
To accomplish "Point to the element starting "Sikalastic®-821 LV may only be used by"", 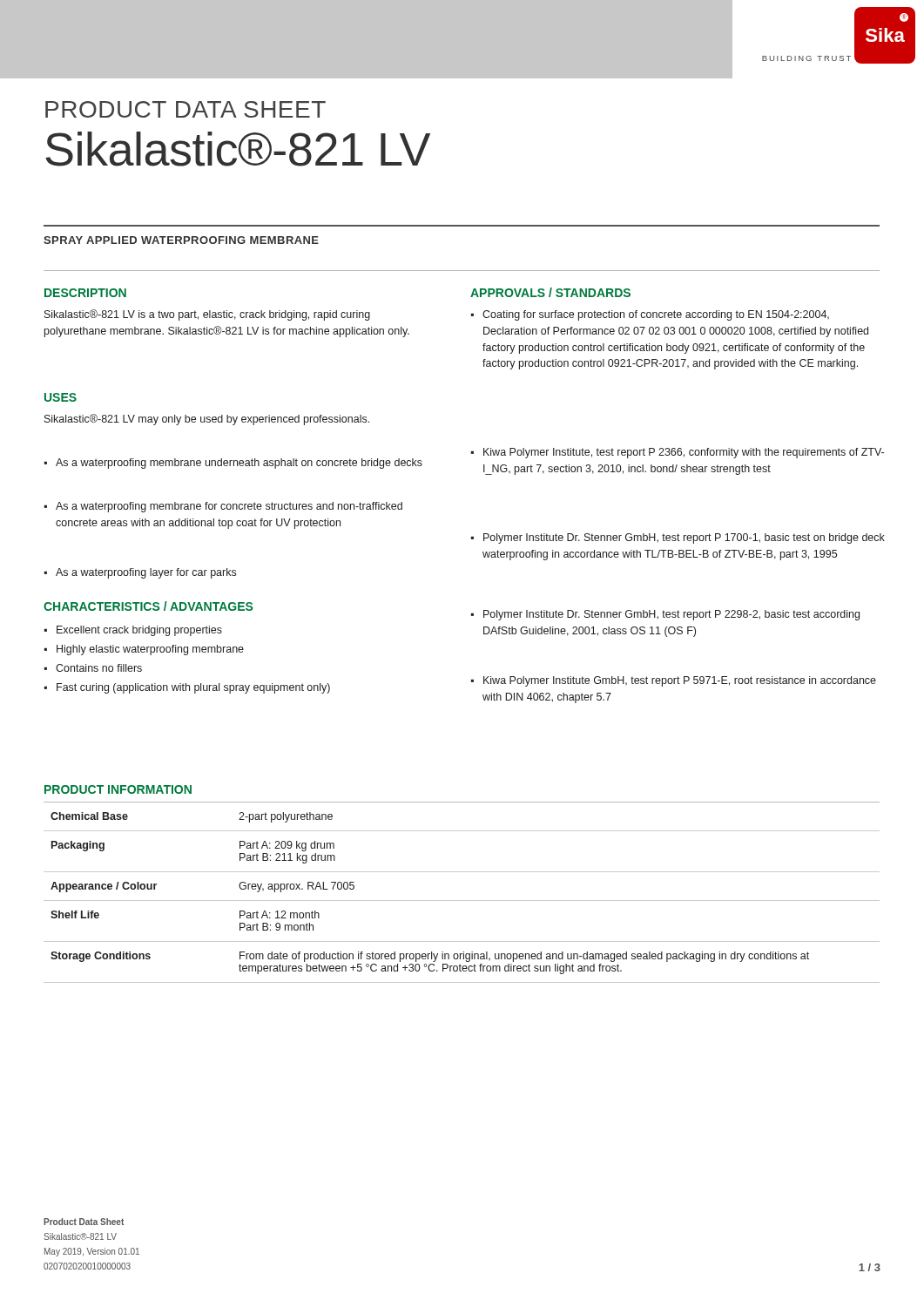I will 207,419.
